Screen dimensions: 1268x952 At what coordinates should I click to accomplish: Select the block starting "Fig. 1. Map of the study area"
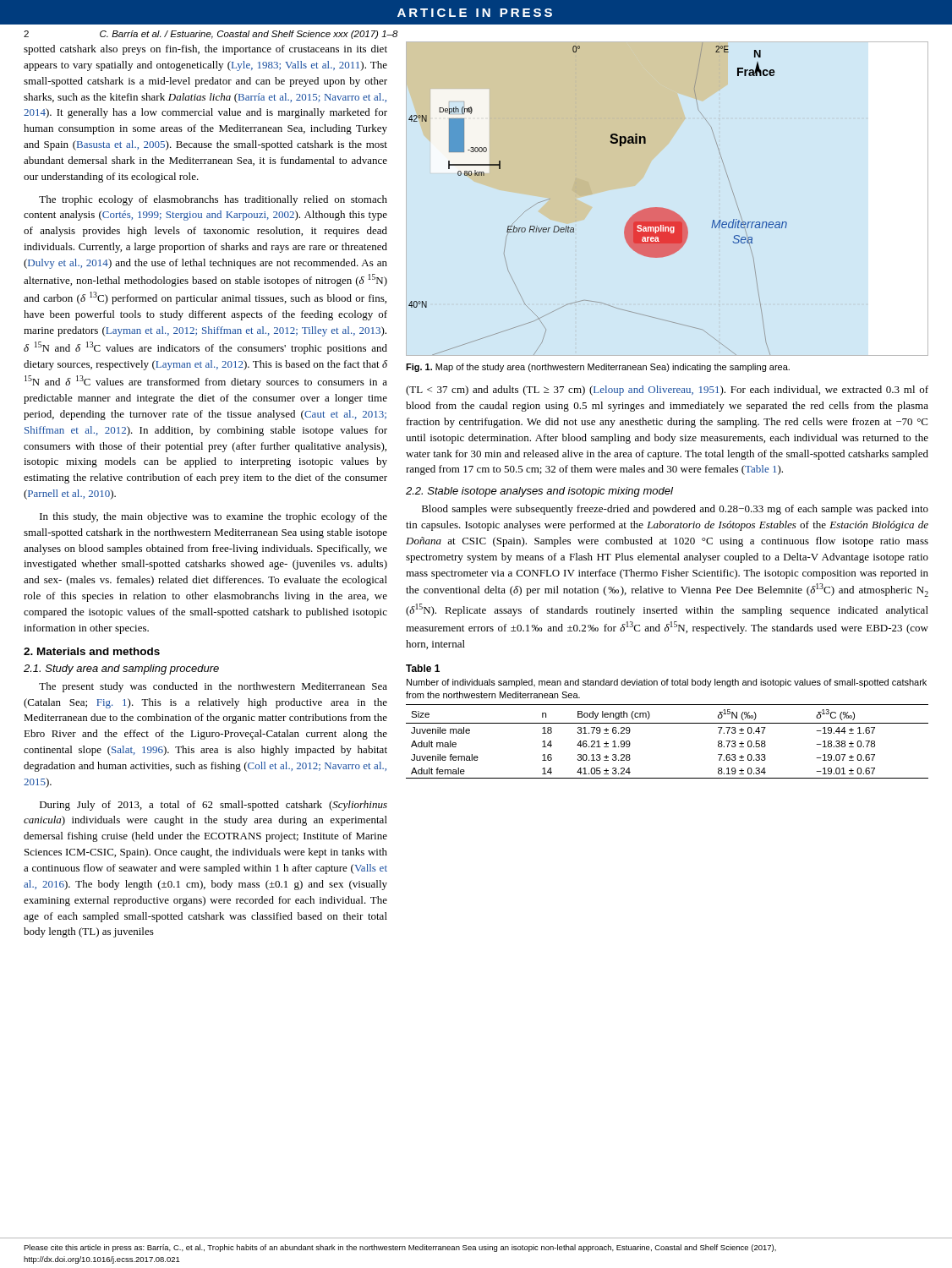click(x=598, y=367)
